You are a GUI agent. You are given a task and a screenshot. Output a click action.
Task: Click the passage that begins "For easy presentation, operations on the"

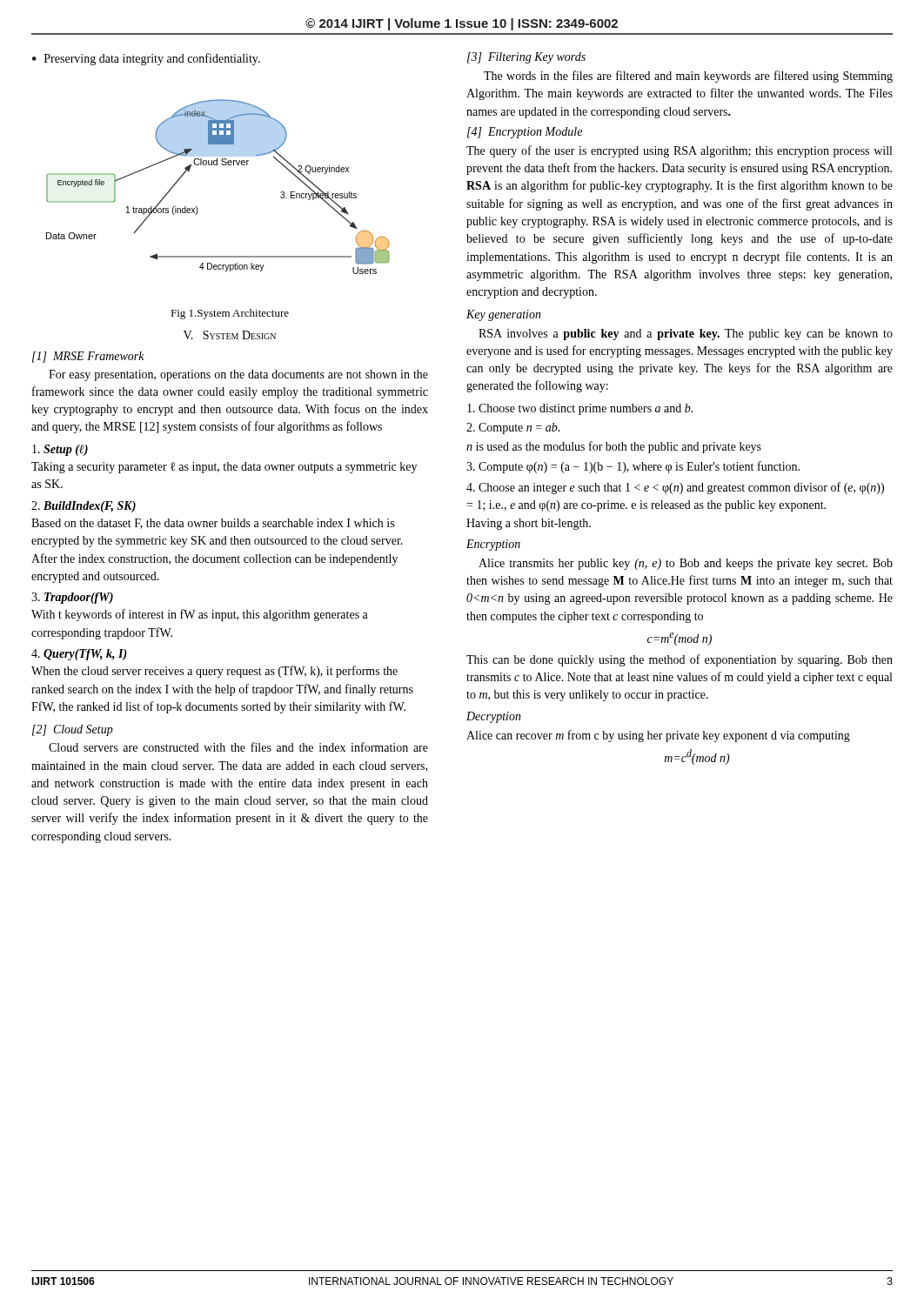230,401
